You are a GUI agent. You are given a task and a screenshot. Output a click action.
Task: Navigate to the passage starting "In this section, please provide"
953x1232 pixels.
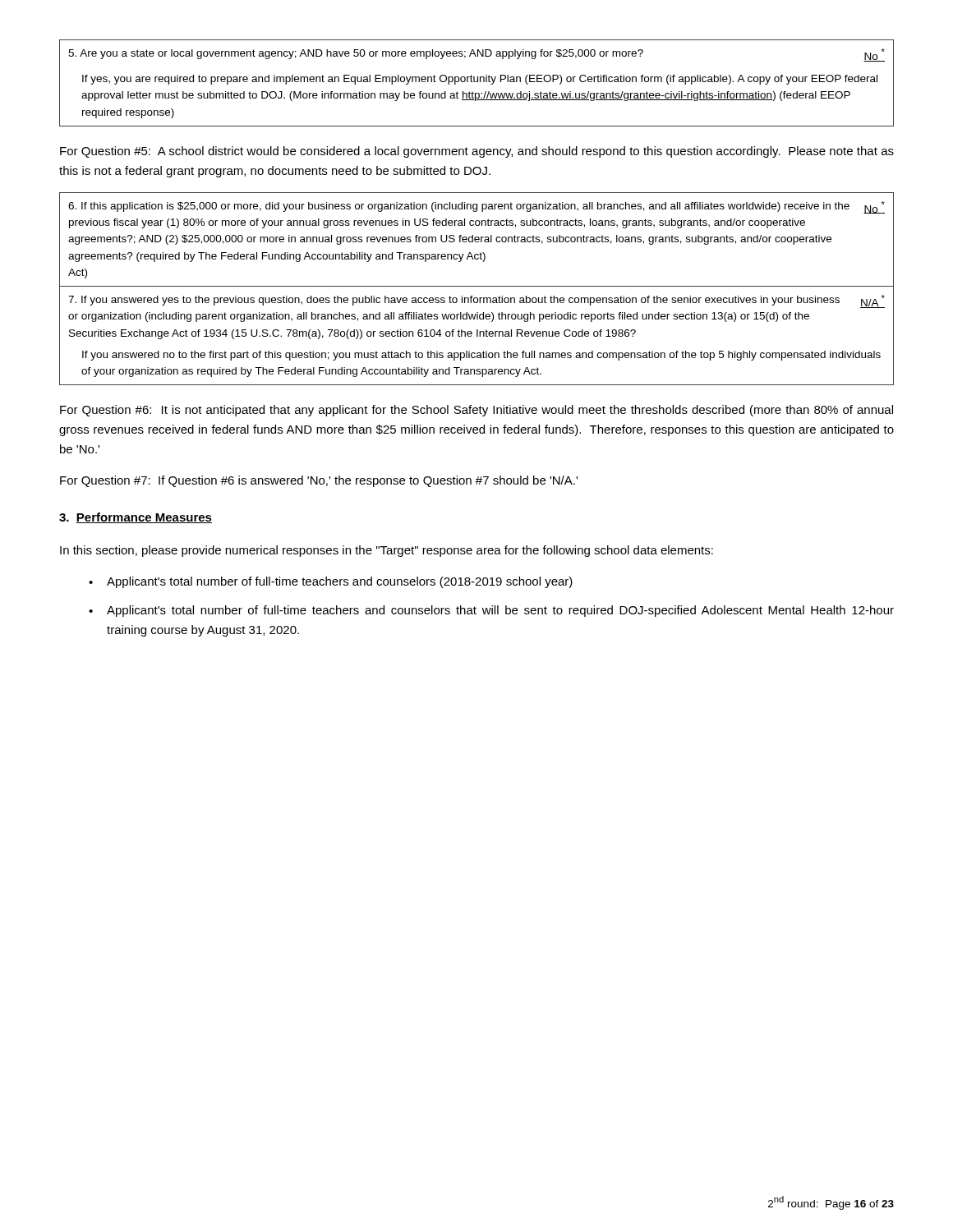pyautogui.click(x=387, y=550)
